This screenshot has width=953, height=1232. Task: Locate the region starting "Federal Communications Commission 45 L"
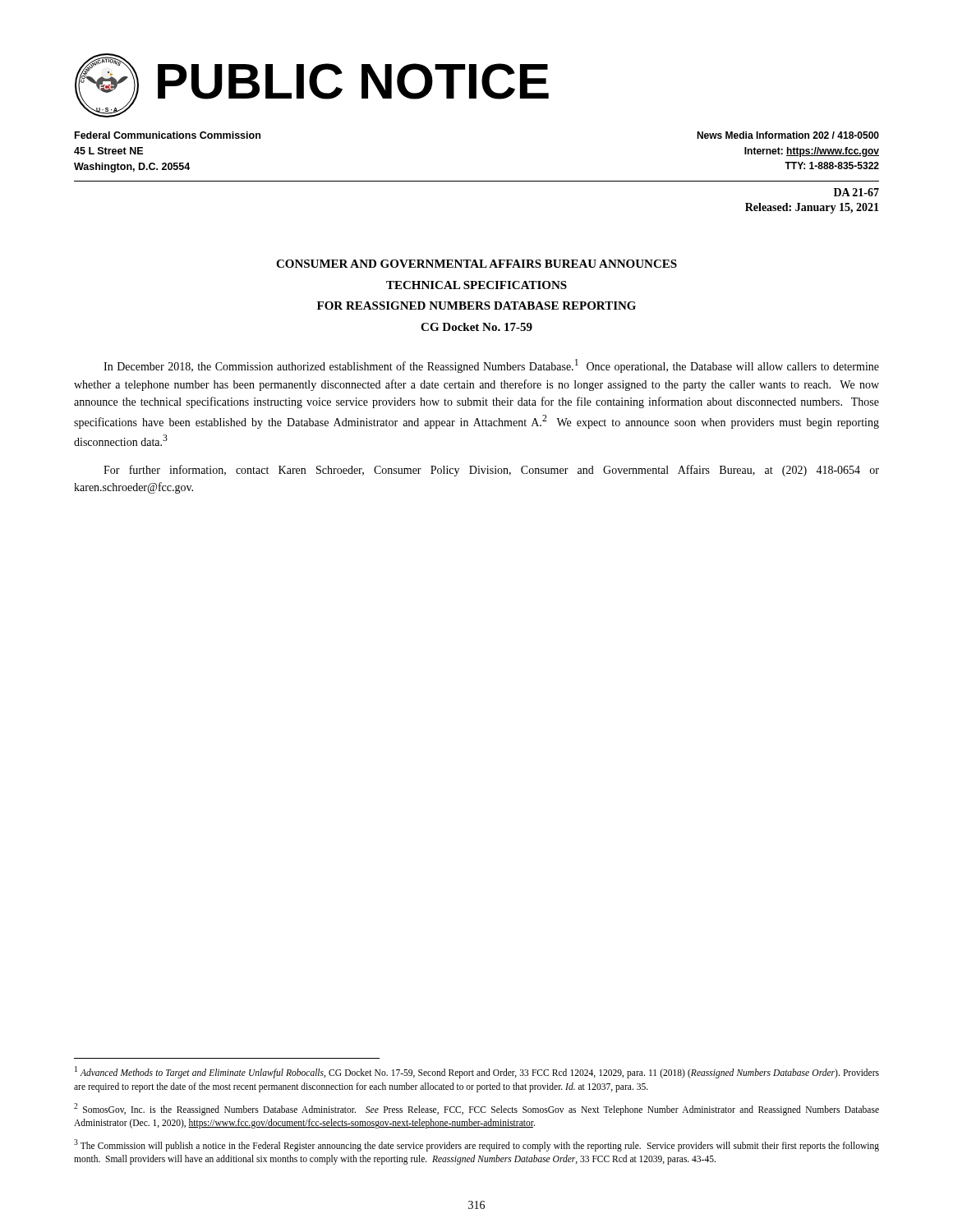[x=168, y=151]
